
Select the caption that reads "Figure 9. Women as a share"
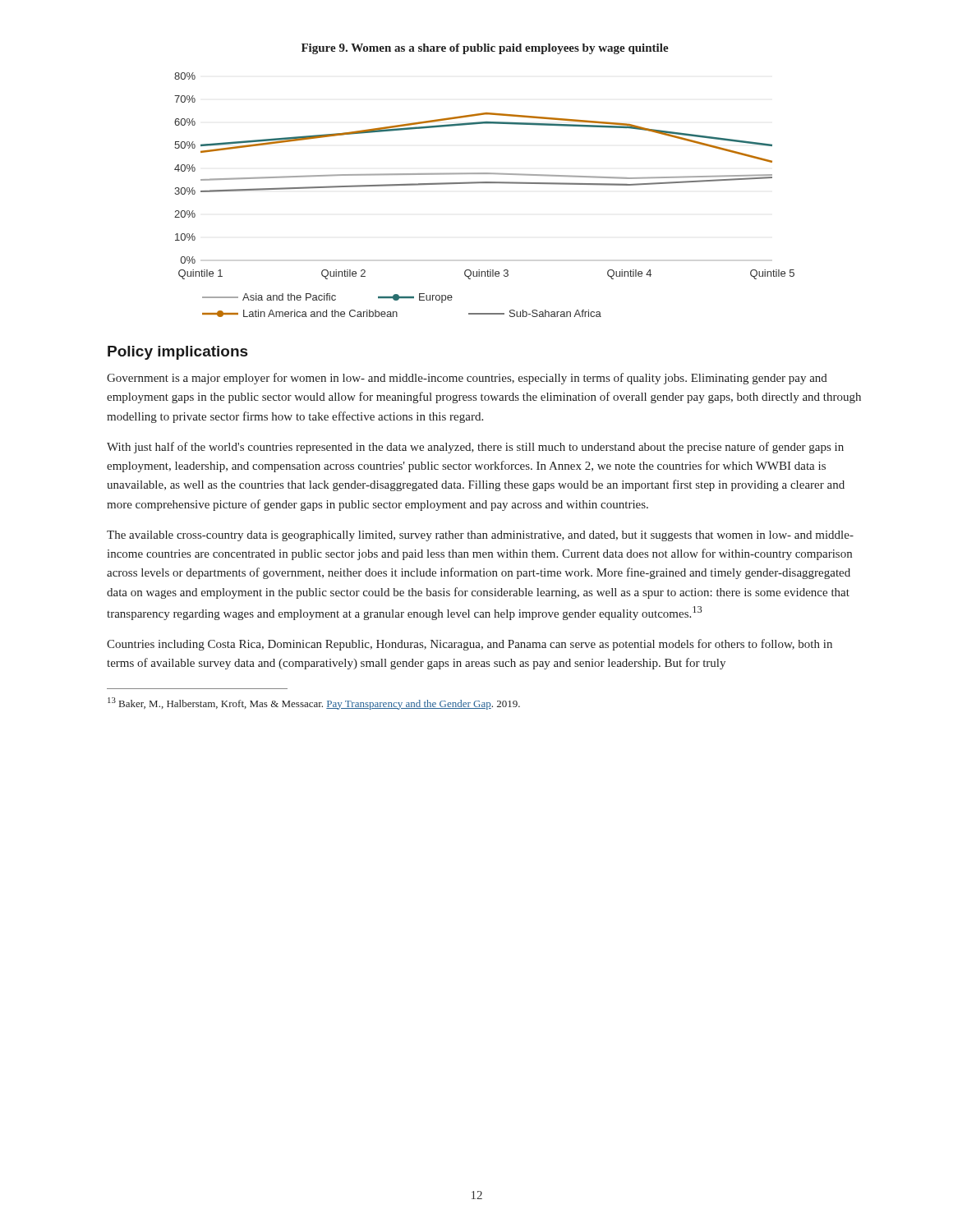click(485, 48)
